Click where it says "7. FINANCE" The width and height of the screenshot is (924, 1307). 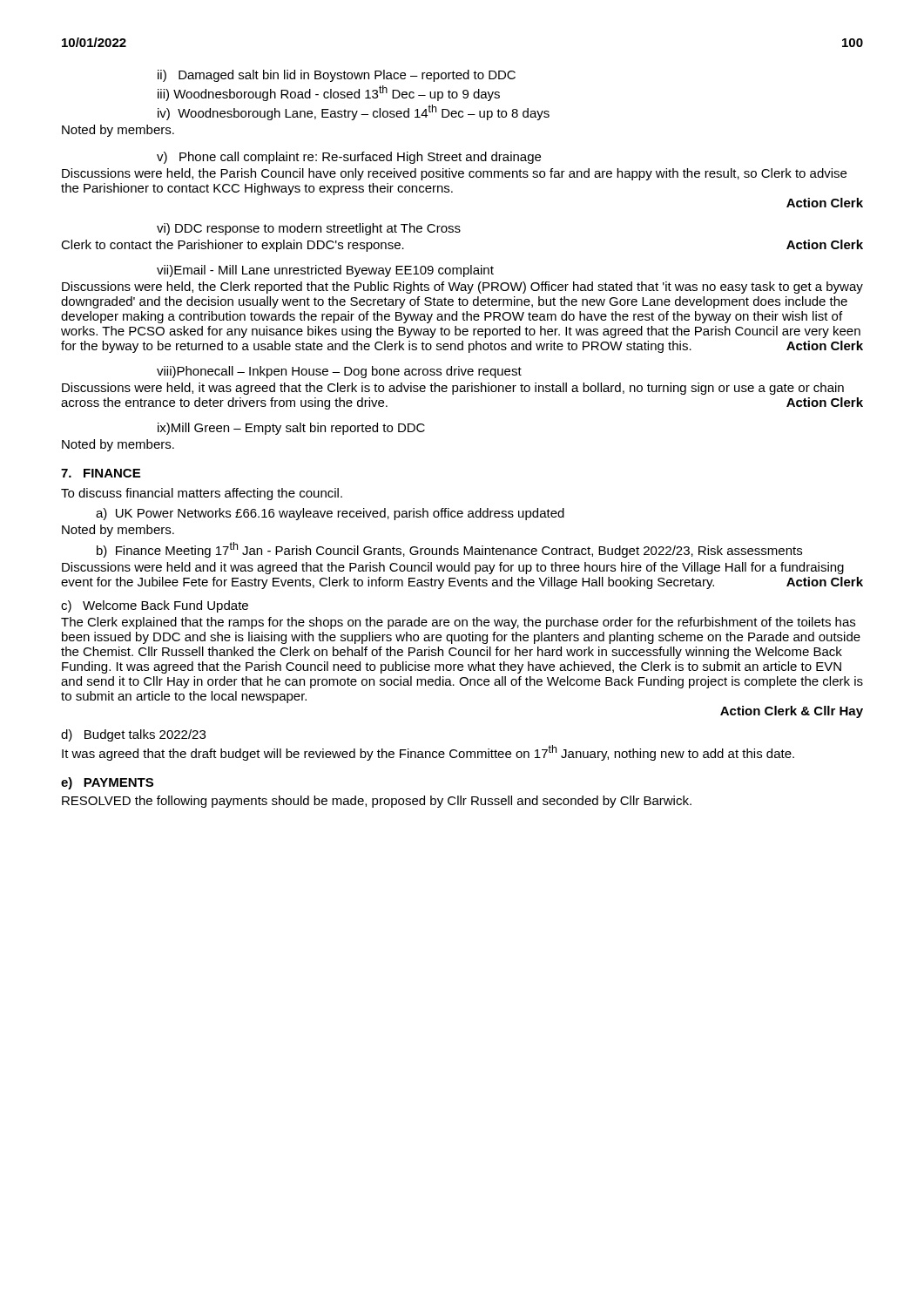point(101,473)
